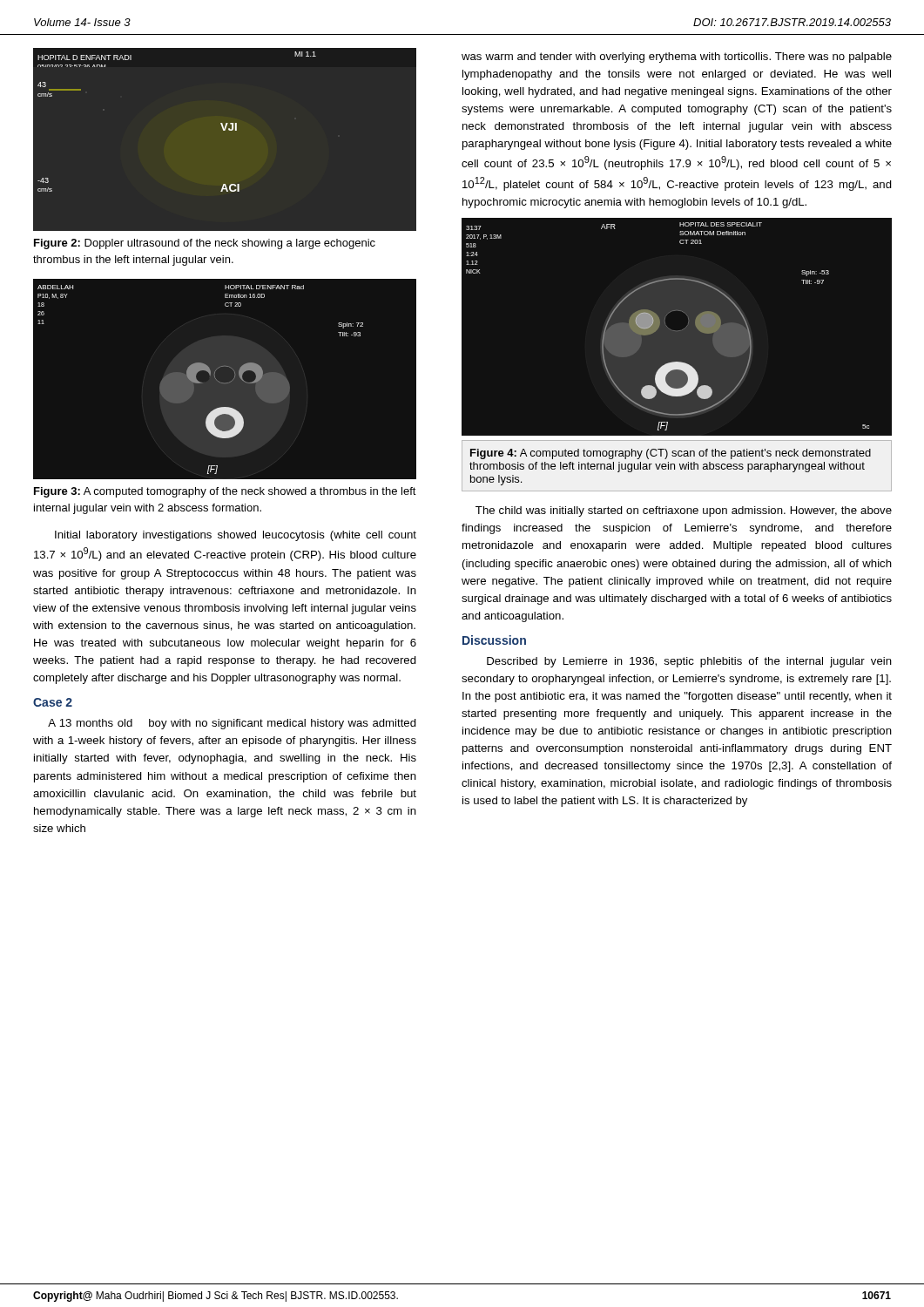Viewport: 924px width, 1307px height.
Task: Select the caption with the text "Figure 2: Doppler ultrasound of"
Action: point(204,251)
